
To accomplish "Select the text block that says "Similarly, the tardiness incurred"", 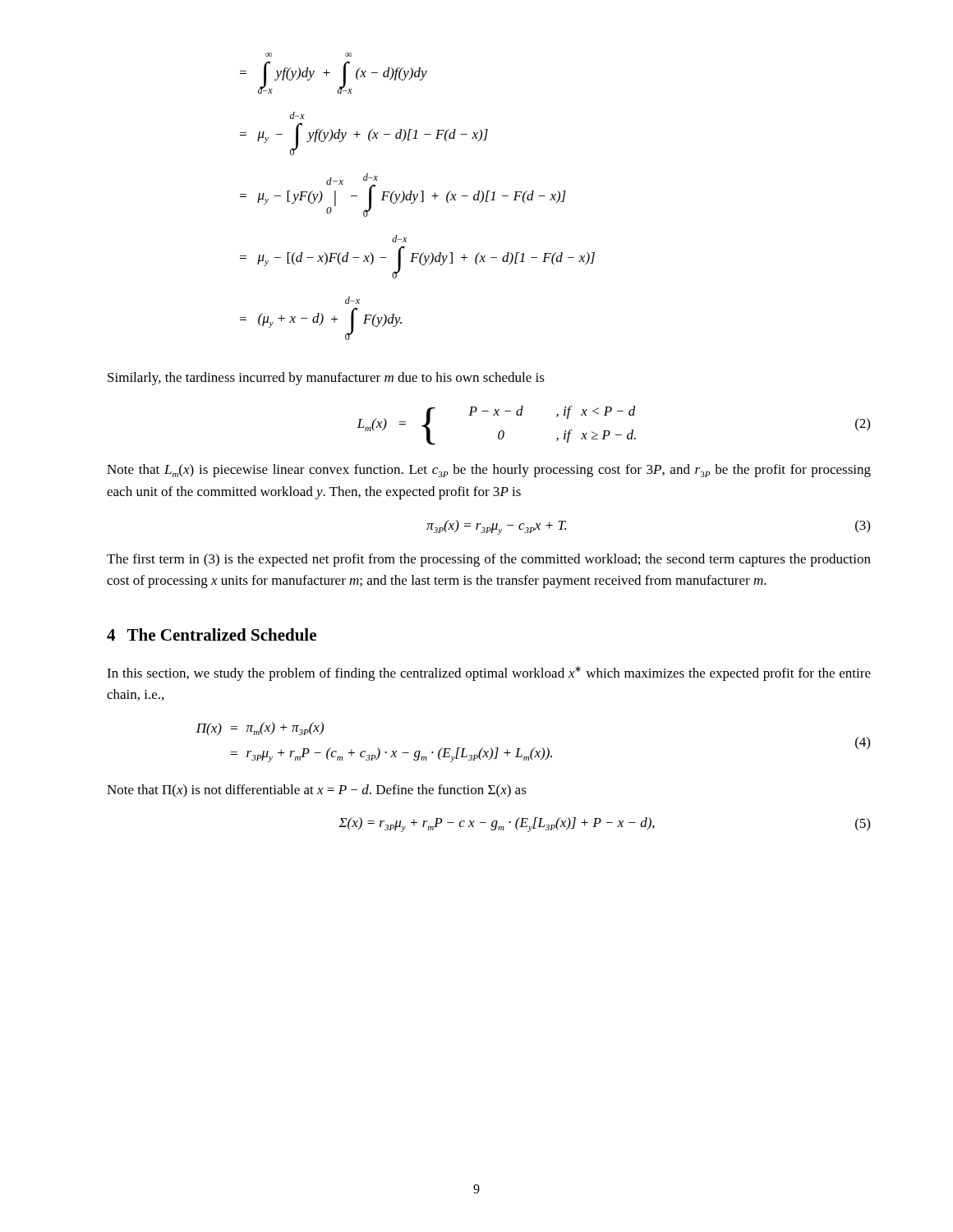I will tap(326, 377).
